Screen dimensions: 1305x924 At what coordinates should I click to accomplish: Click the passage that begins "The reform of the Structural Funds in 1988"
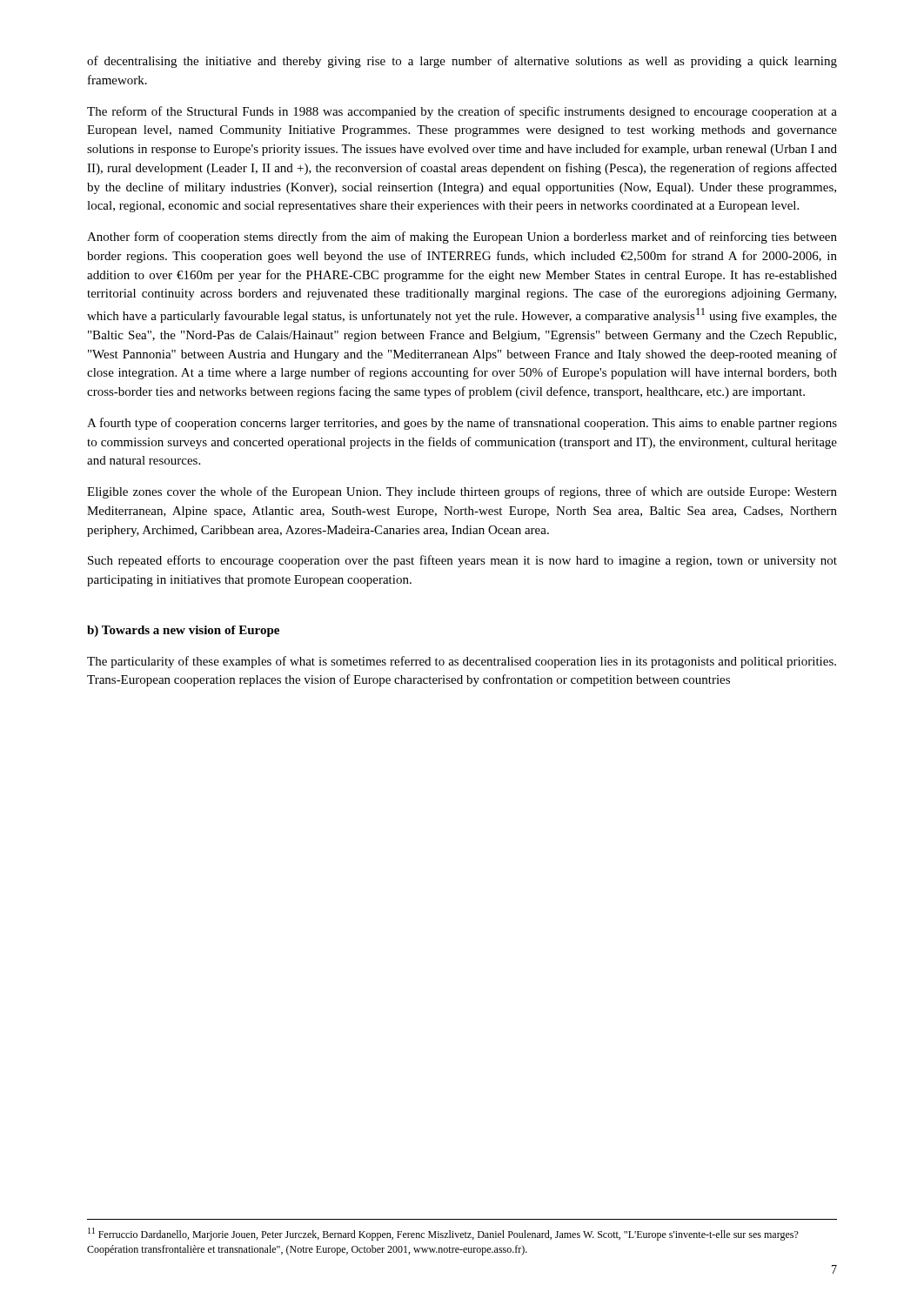[x=462, y=158]
